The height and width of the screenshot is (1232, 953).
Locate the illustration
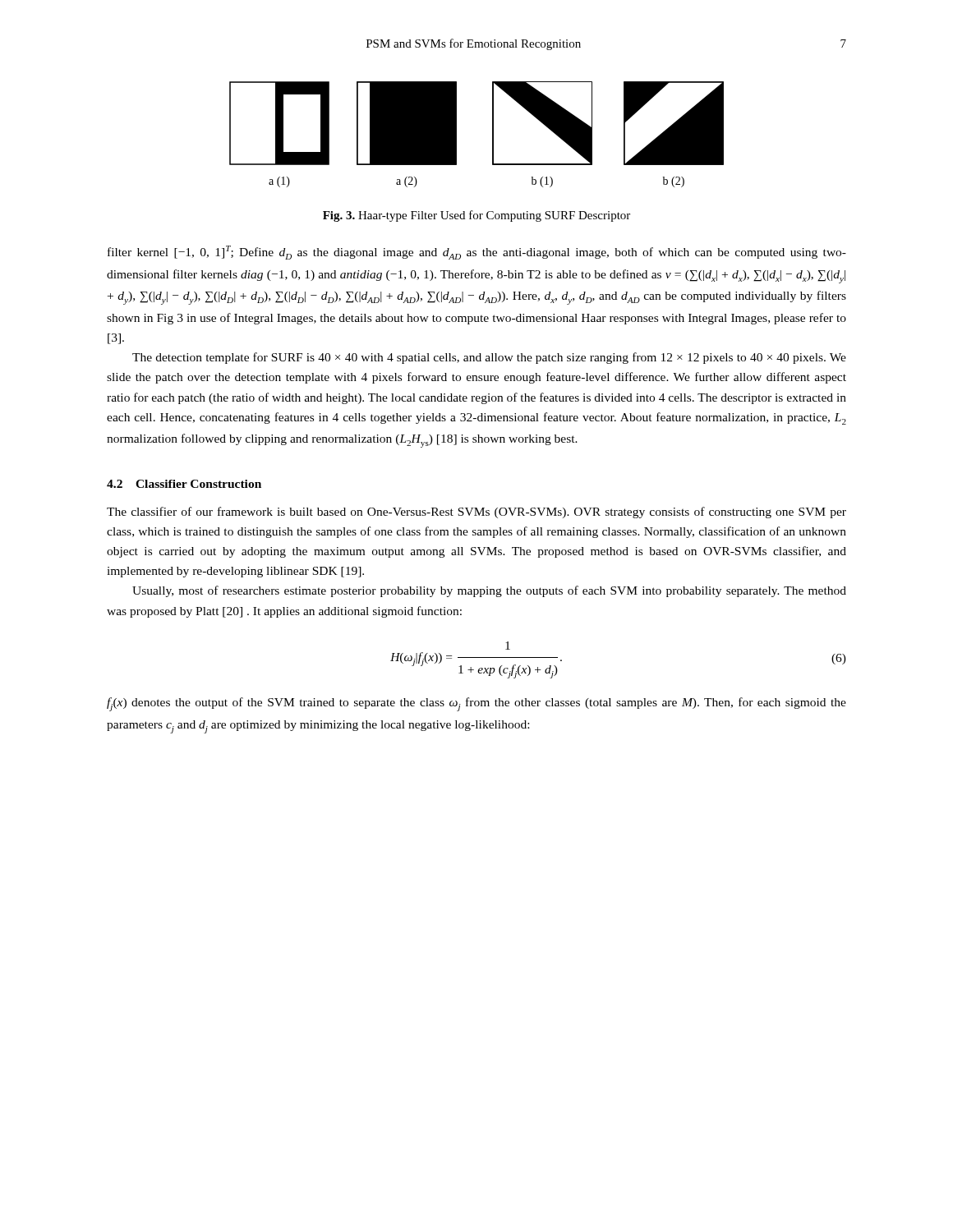(x=476, y=138)
